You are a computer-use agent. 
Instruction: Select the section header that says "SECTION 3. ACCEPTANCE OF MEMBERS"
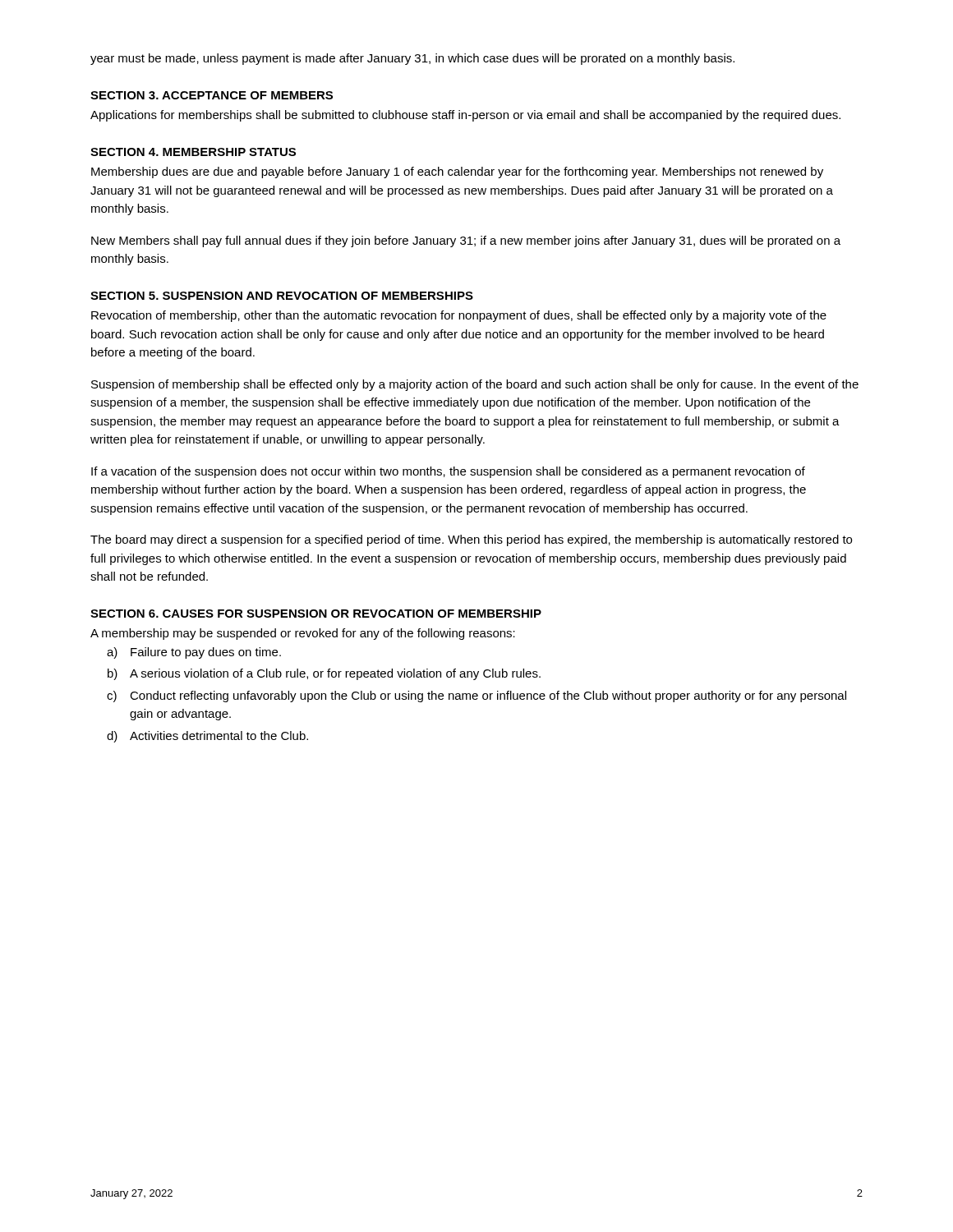tap(212, 95)
